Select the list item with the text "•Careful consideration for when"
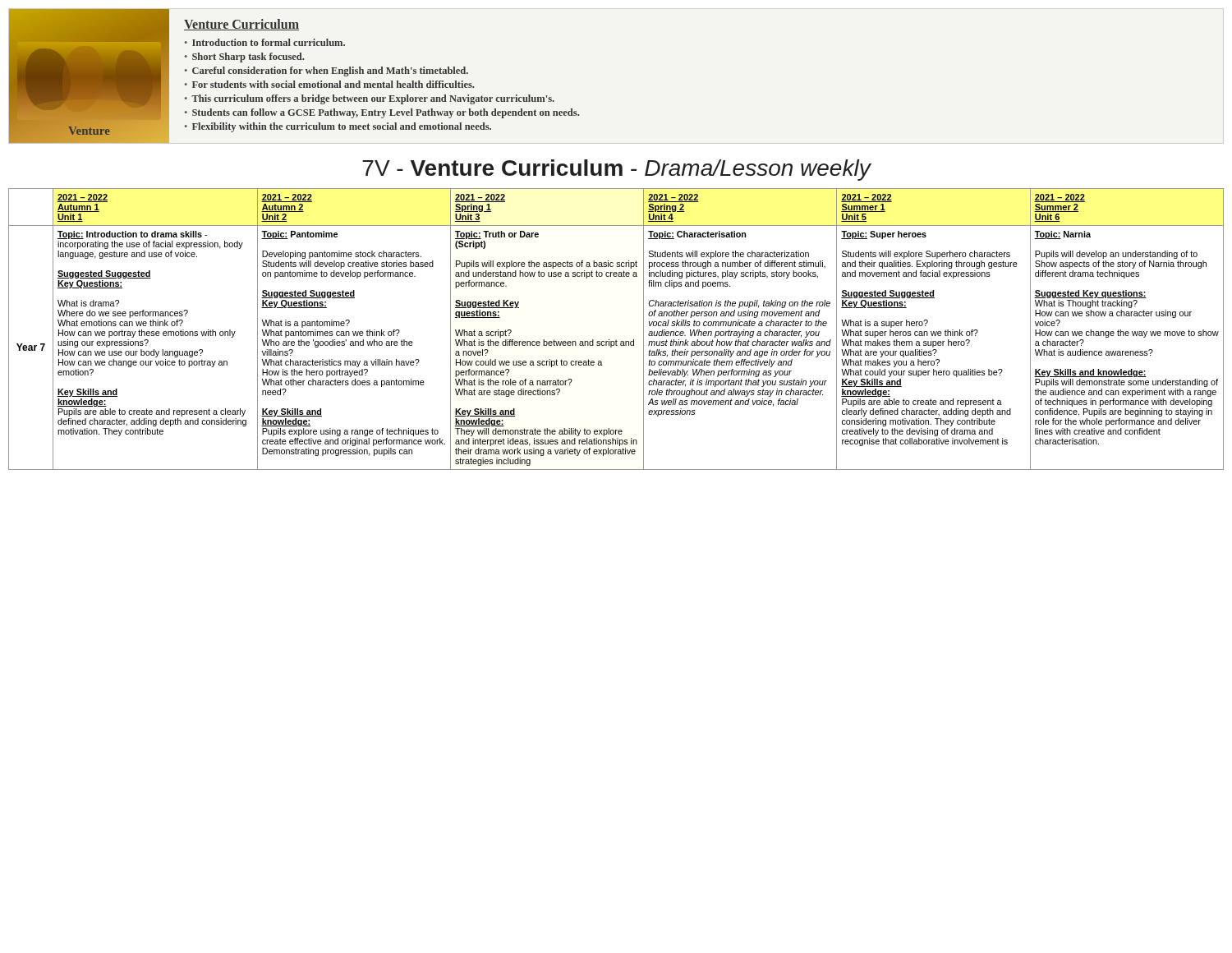The image size is (1232, 953). coord(326,71)
